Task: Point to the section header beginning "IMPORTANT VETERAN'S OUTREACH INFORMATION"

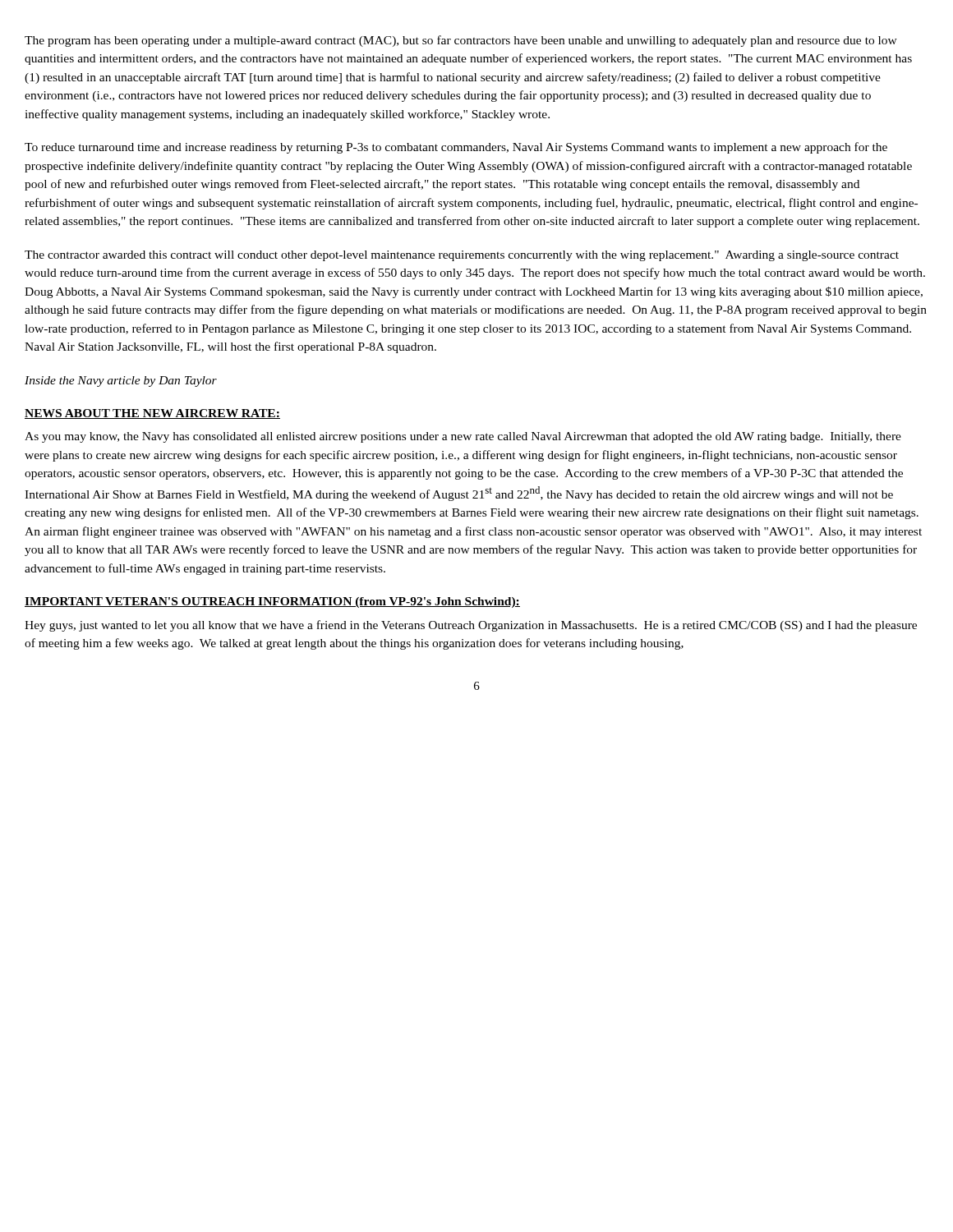Action: (272, 601)
